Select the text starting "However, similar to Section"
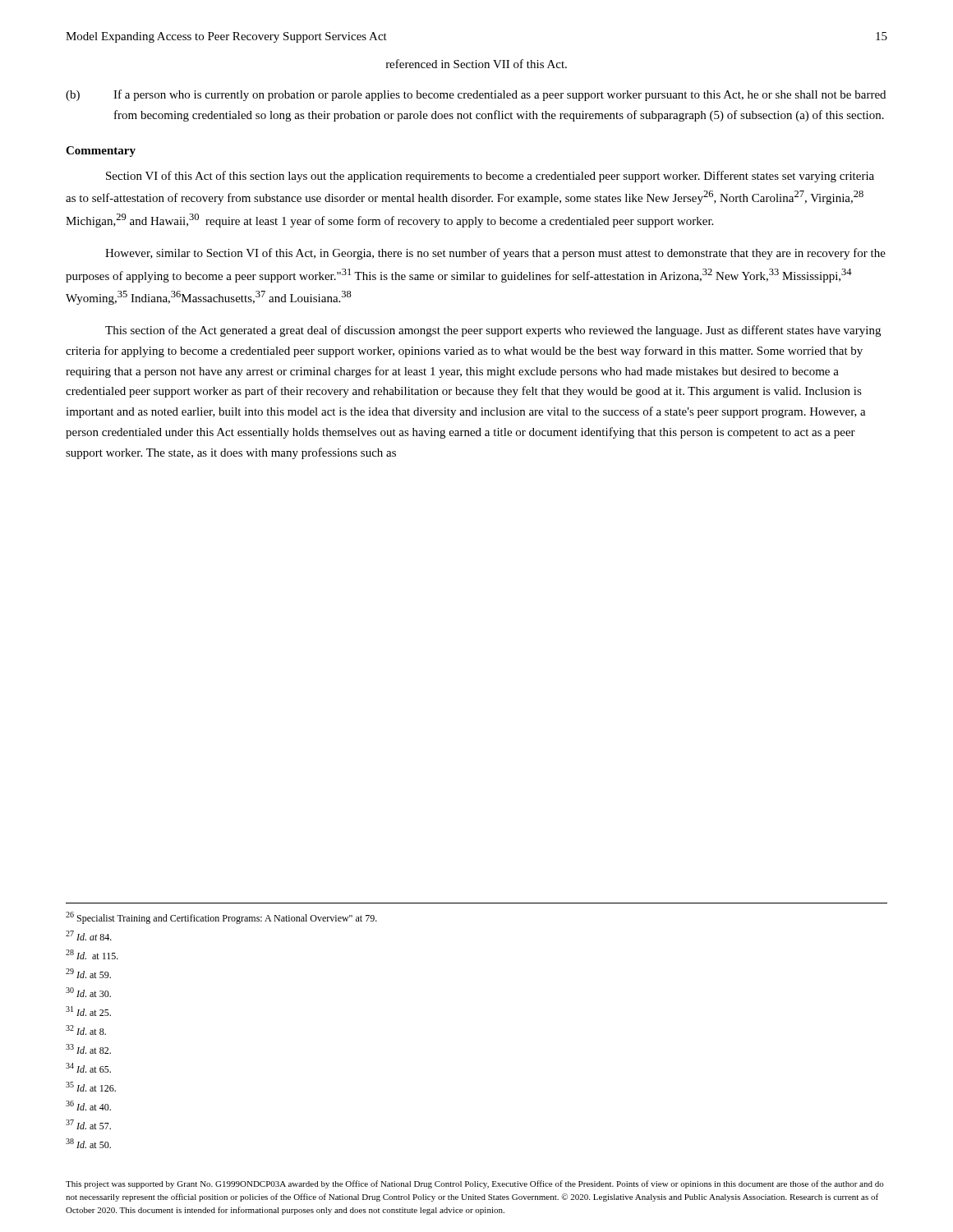The height and width of the screenshot is (1232, 953). 476,276
